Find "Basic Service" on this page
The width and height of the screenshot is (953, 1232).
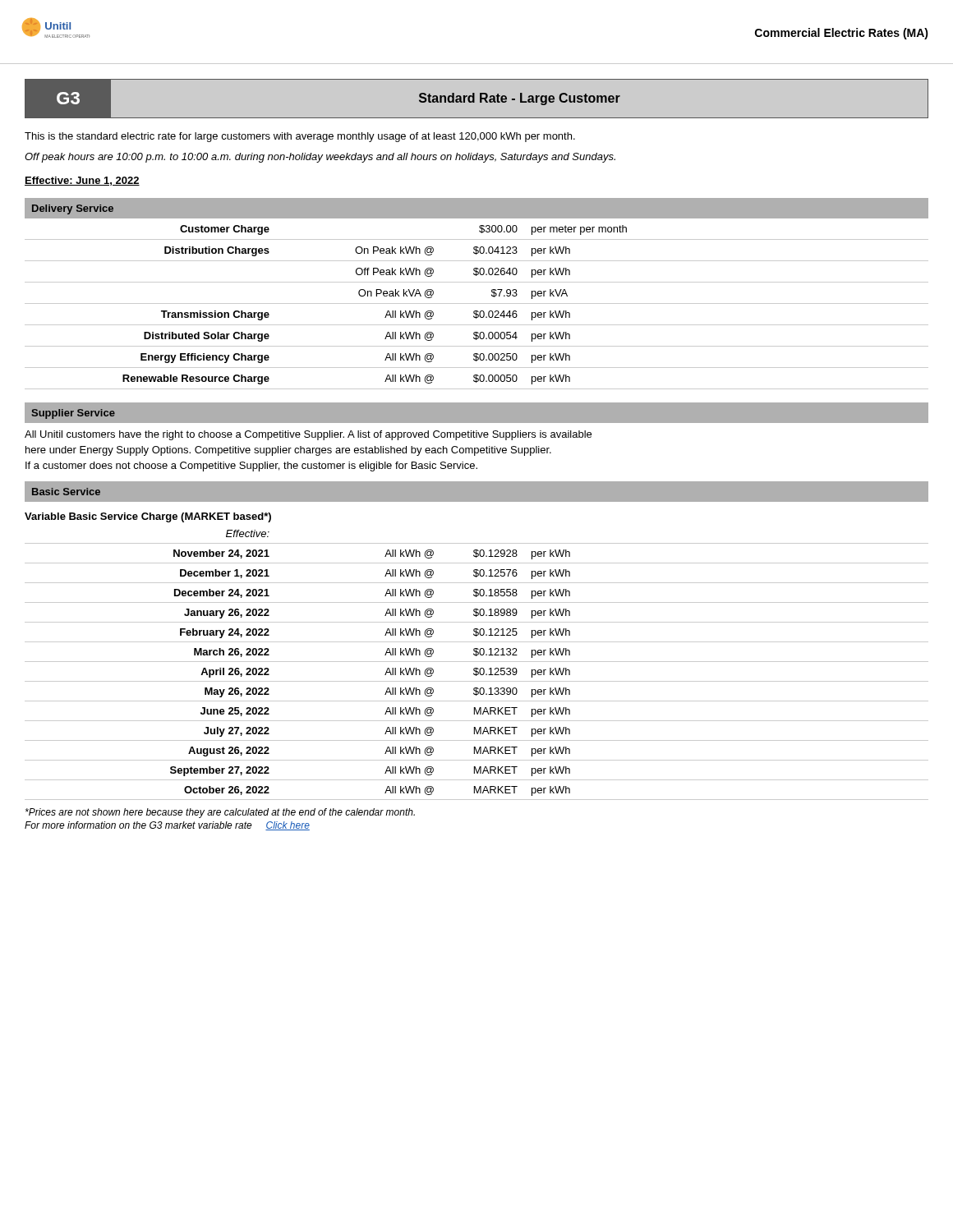coord(66,492)
